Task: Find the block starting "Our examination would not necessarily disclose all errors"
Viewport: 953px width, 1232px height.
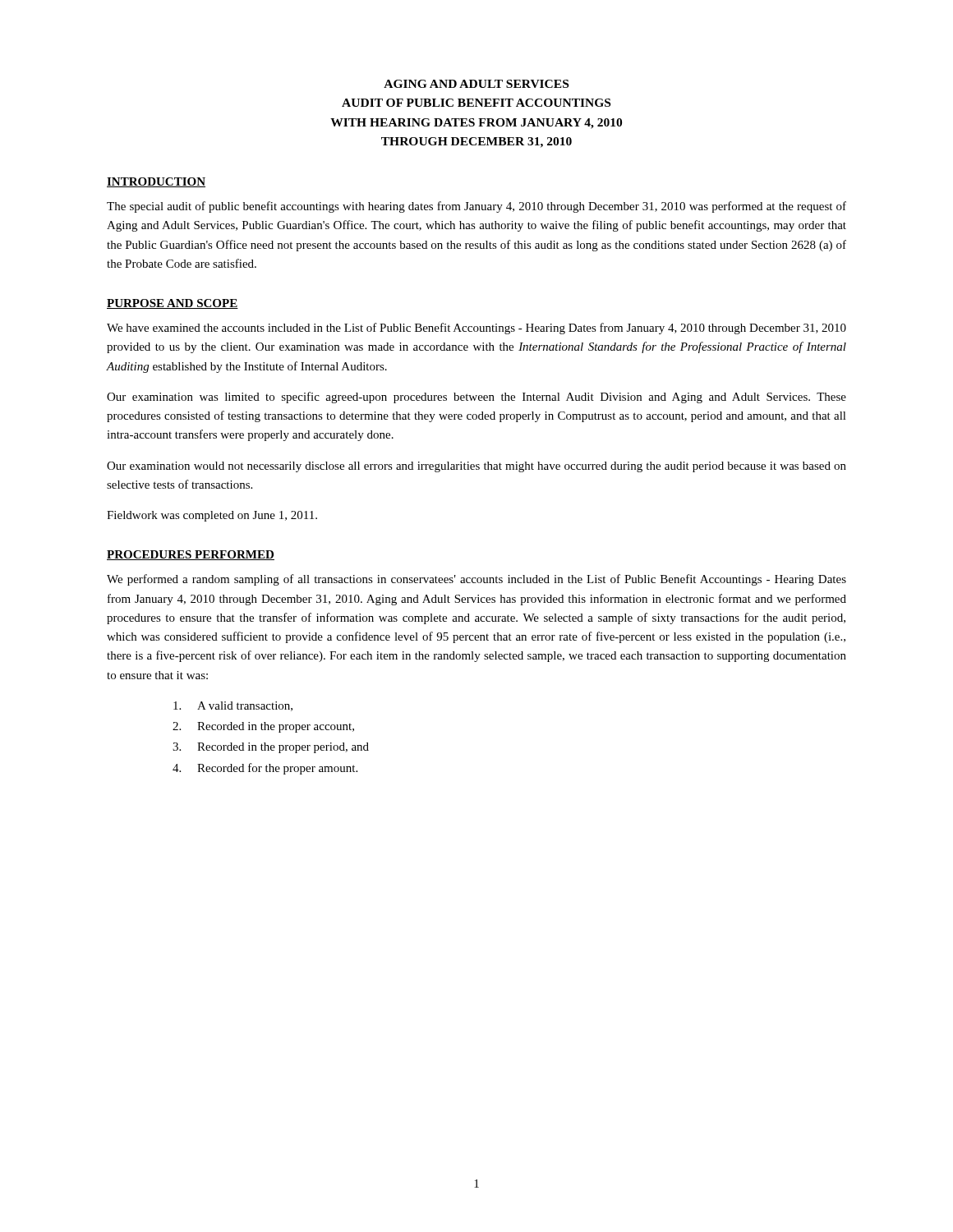Action: (x=476, y=475)
